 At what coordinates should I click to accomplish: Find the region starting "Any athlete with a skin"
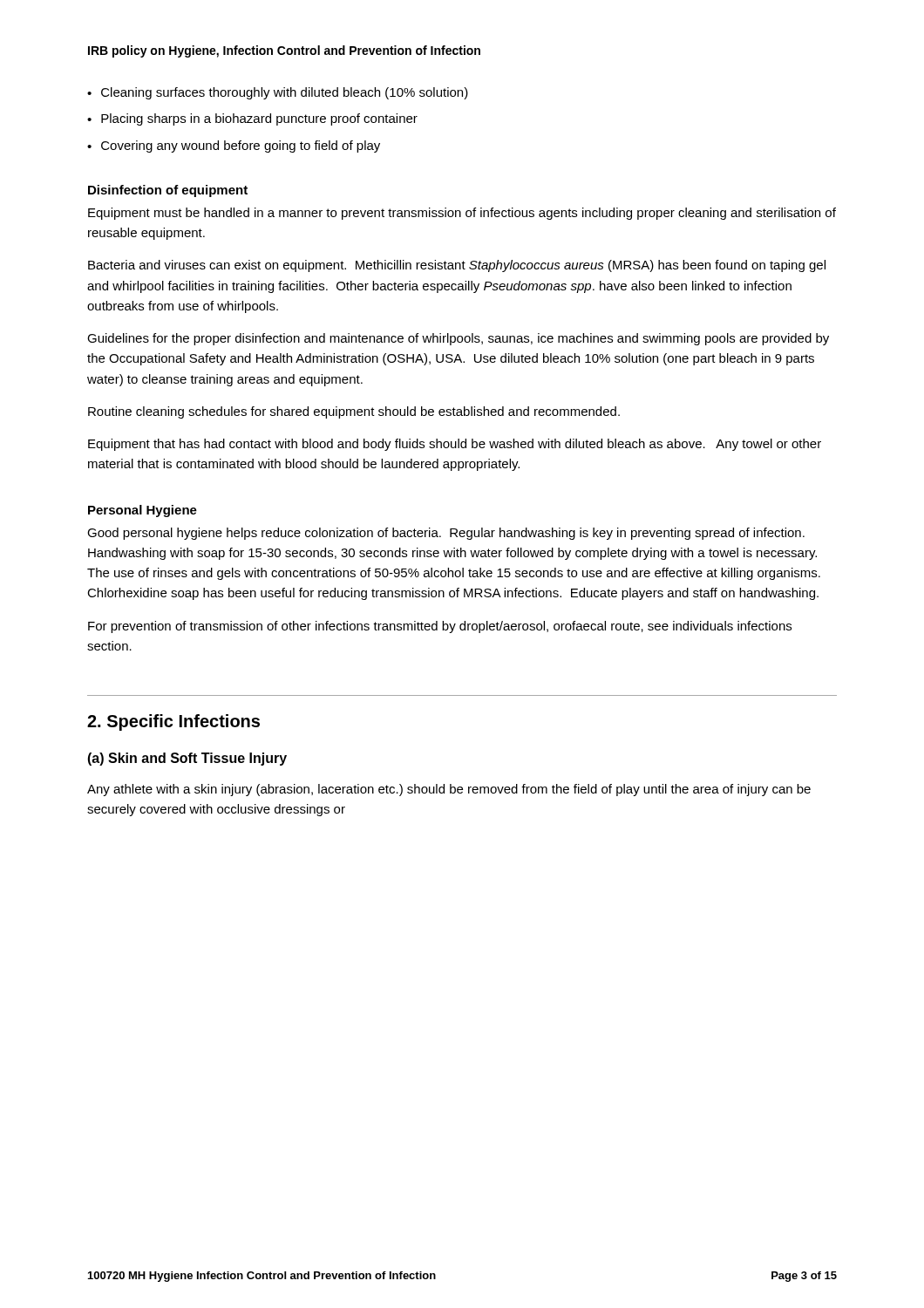[x=449, y=799]
